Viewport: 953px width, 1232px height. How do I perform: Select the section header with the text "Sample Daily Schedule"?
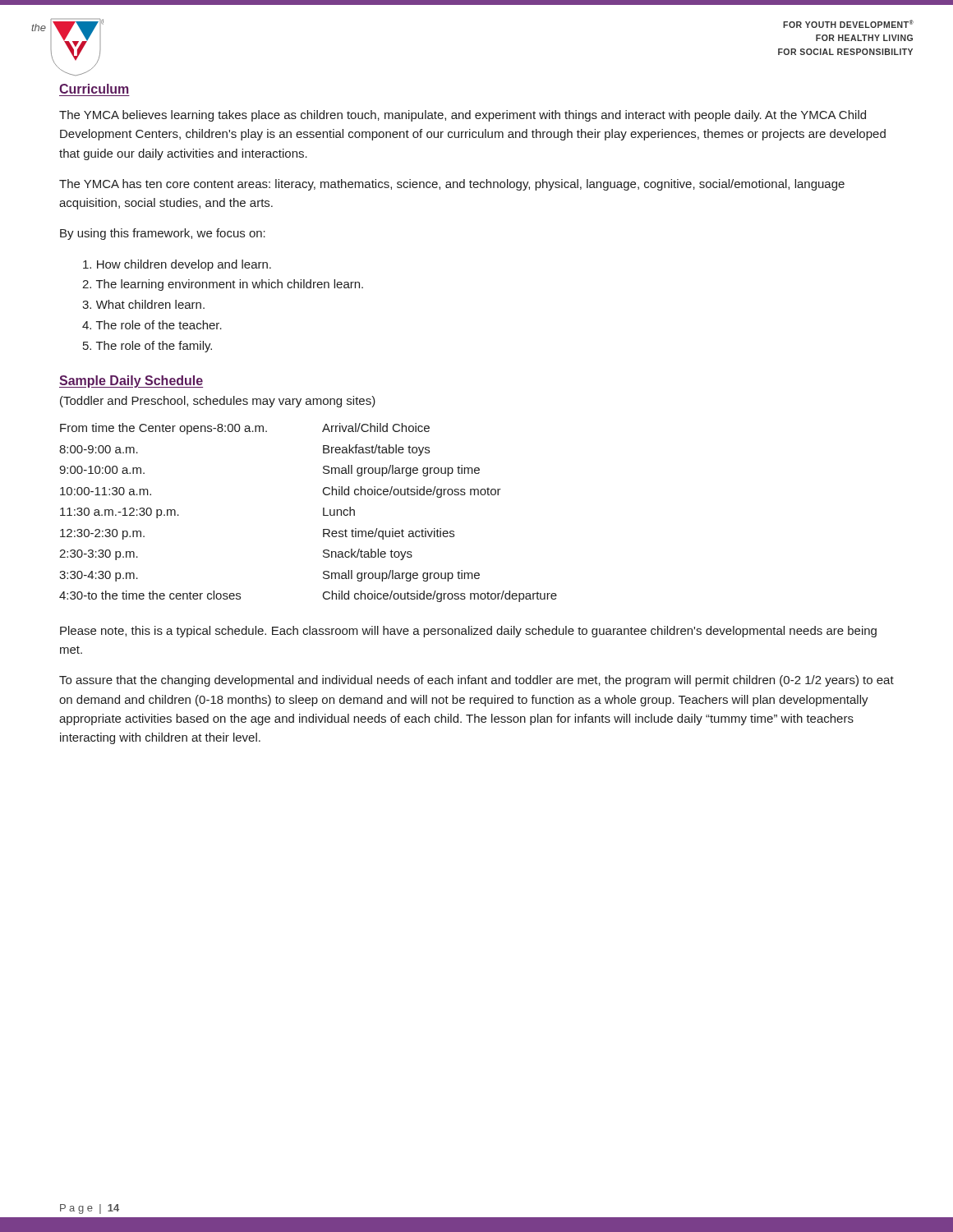click(131, 381)
